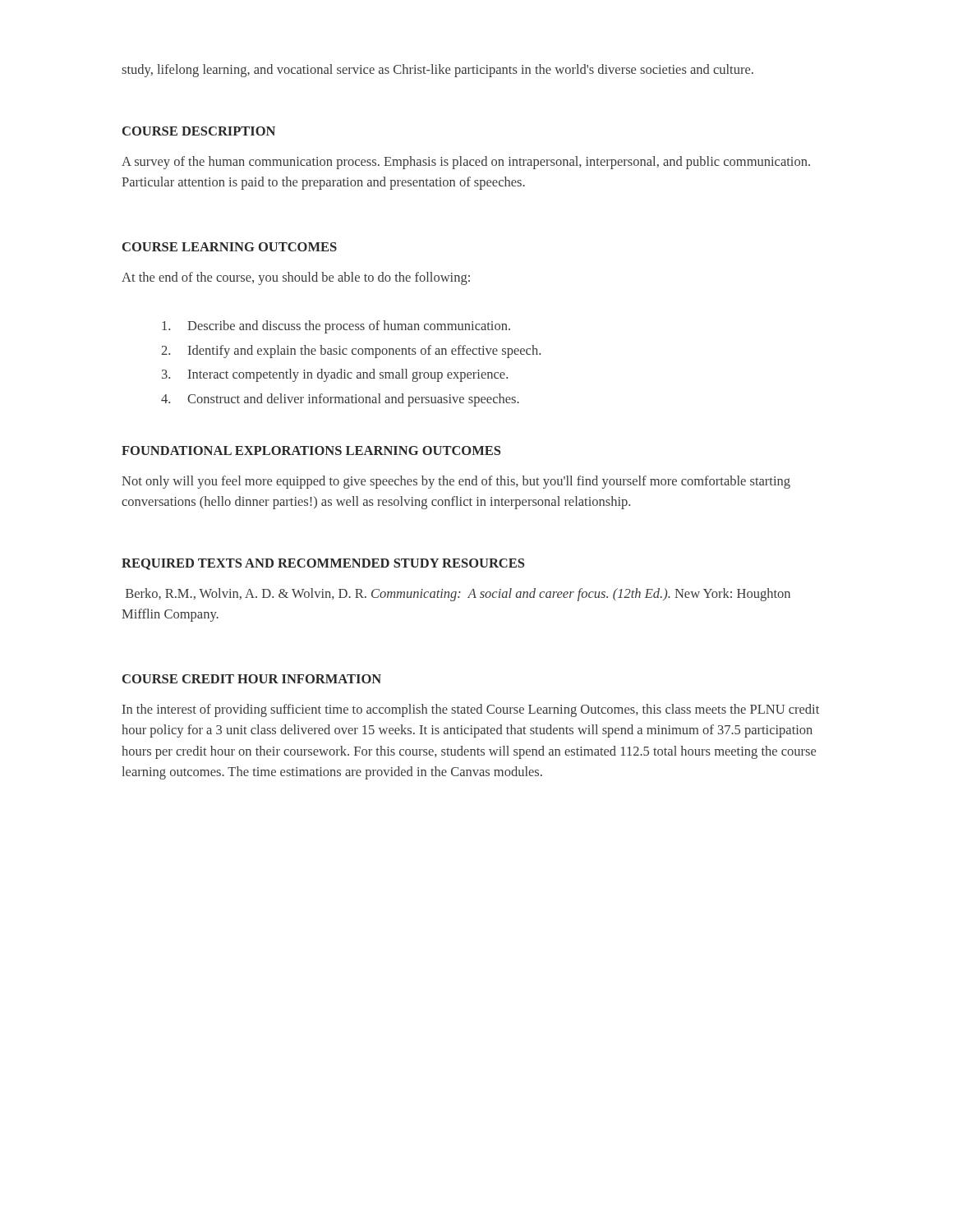Locate the section header with the text "COURSE LEARNING OUTCOMES"
This screenshot has width=953, height=1232.
point(229,247)
